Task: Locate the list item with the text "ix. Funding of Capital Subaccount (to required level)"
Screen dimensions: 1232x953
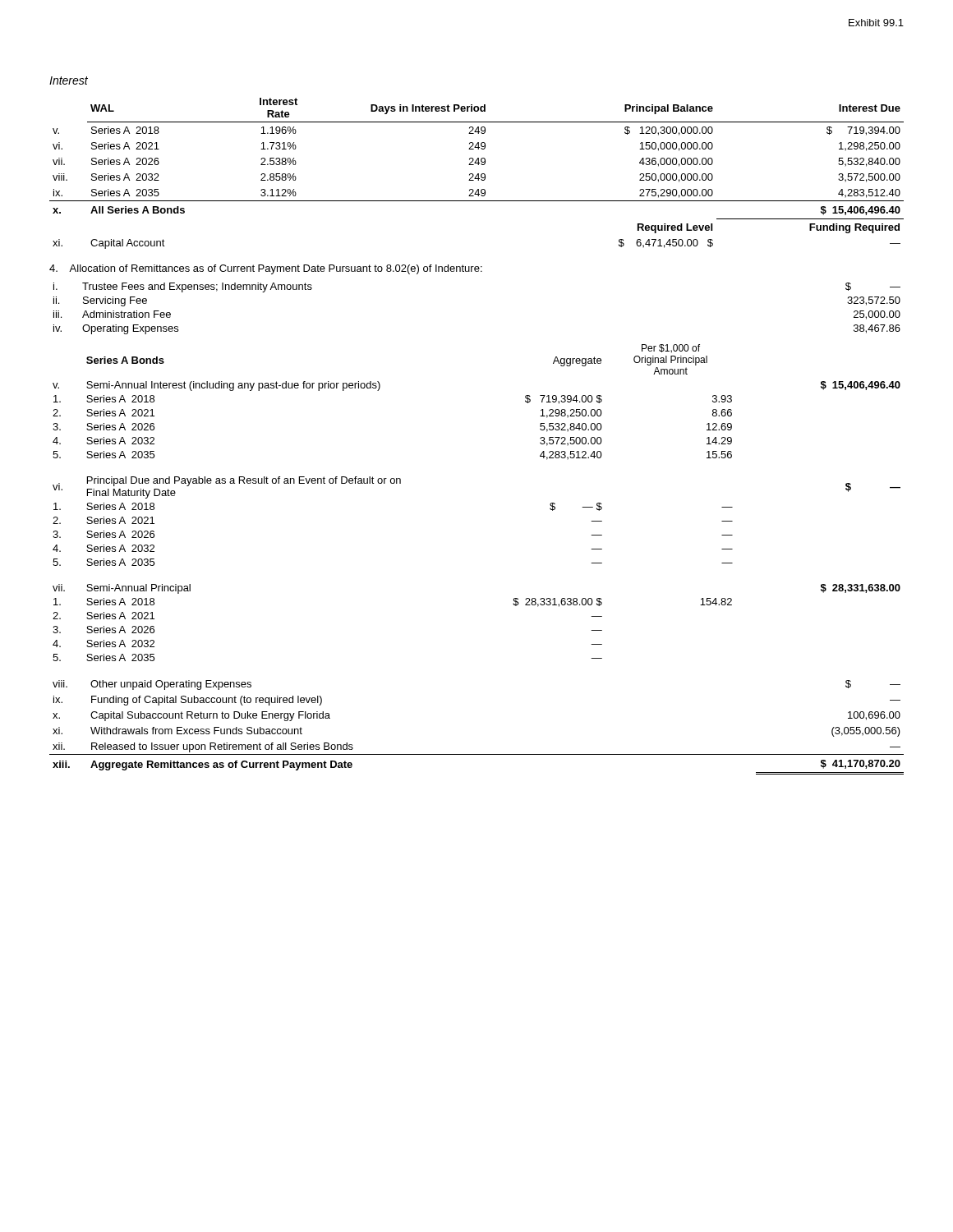Action: pos(207,700)
